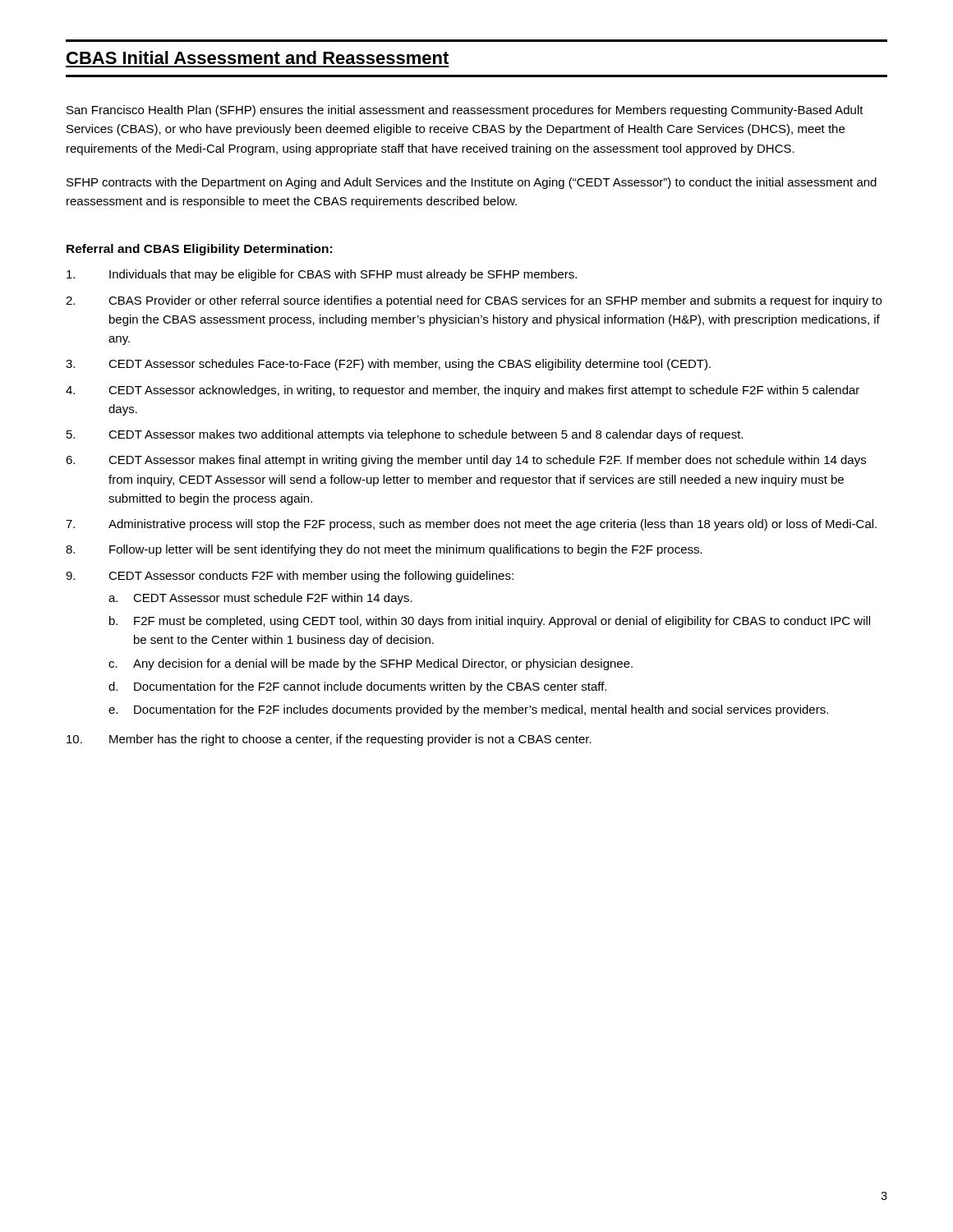Point to the region starting "8. Follow-up letter will be"
Image resolution: width=953 pixels, height=1232 pixels.
pyautogui.click(x=384, y=549)
